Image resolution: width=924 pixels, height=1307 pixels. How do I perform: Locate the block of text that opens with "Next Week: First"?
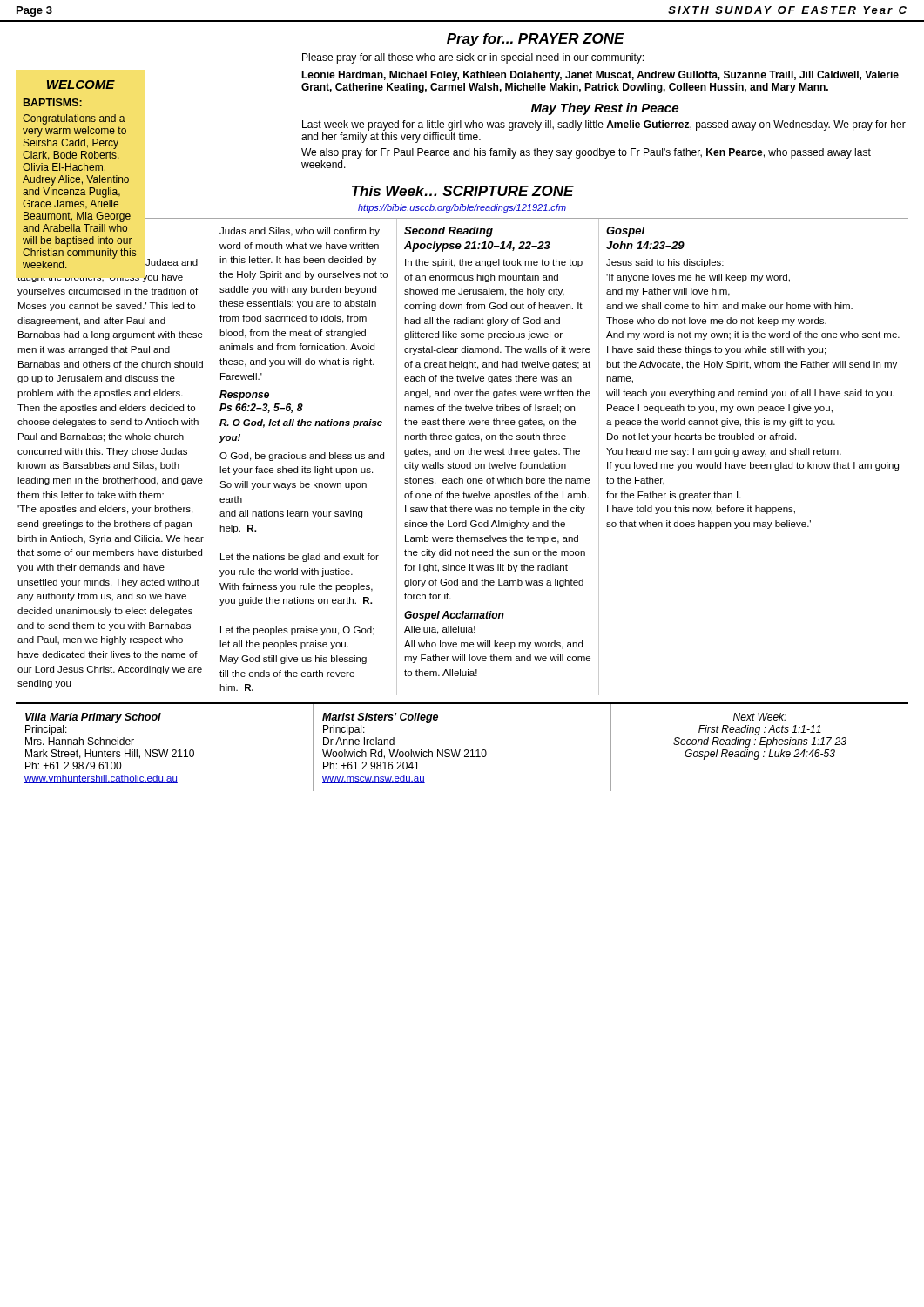point(760,736)
